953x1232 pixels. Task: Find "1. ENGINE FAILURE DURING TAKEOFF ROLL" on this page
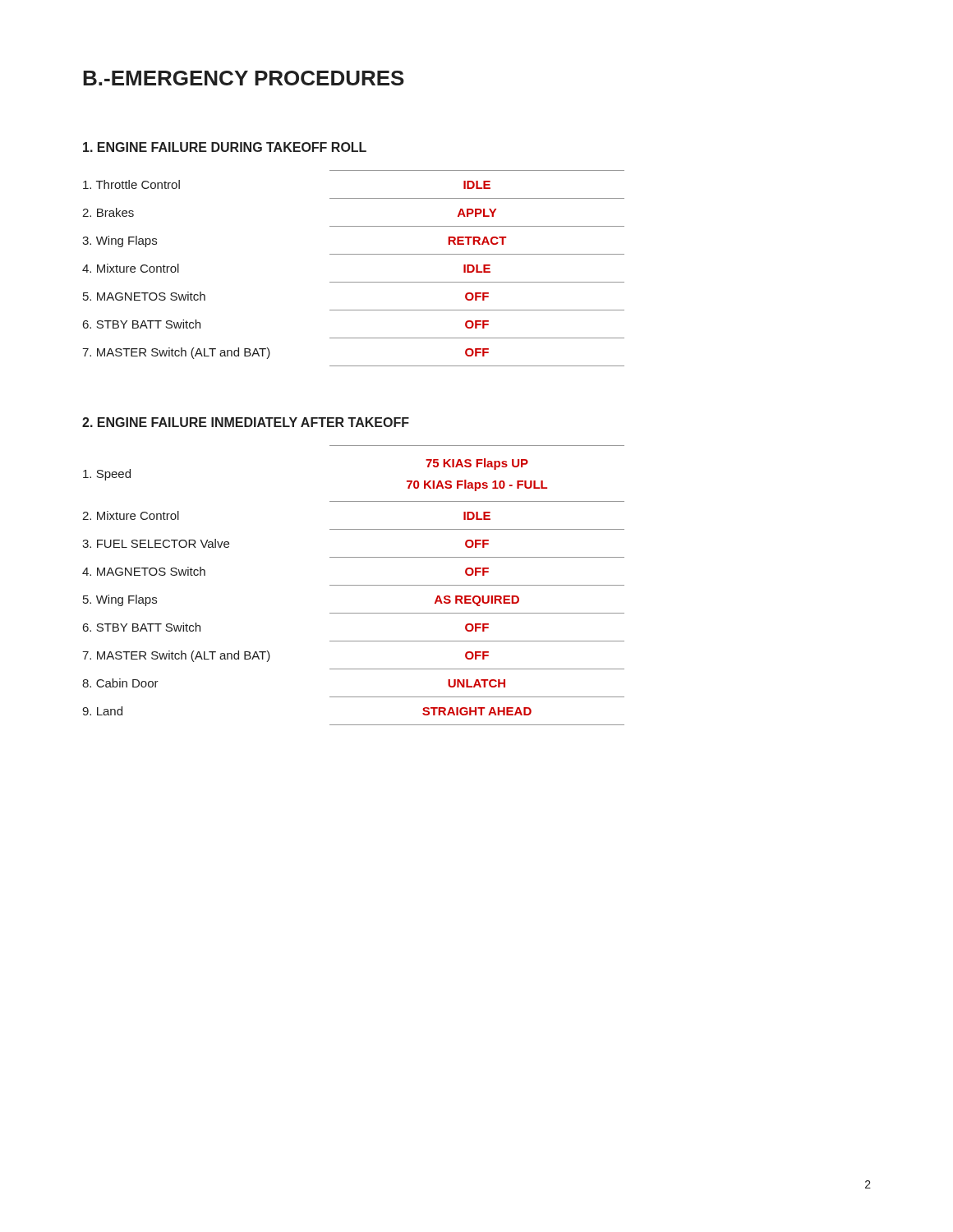coord(224,147)
